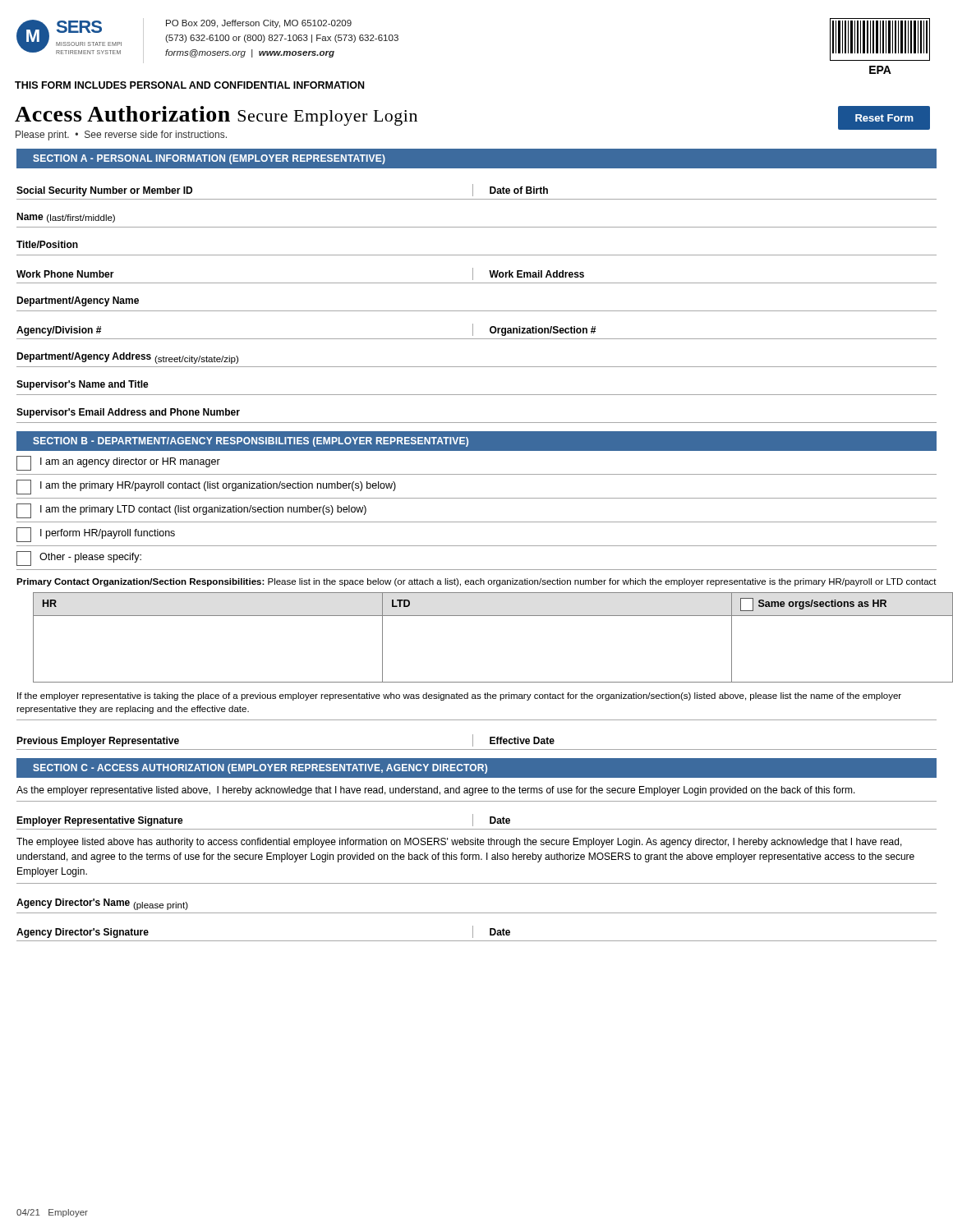Viewport: 953px width, 1232px height.
Task: Locate the table with the text "Agency Director's Name (please"
Action: pyautogui.click(x=476, y=899)
